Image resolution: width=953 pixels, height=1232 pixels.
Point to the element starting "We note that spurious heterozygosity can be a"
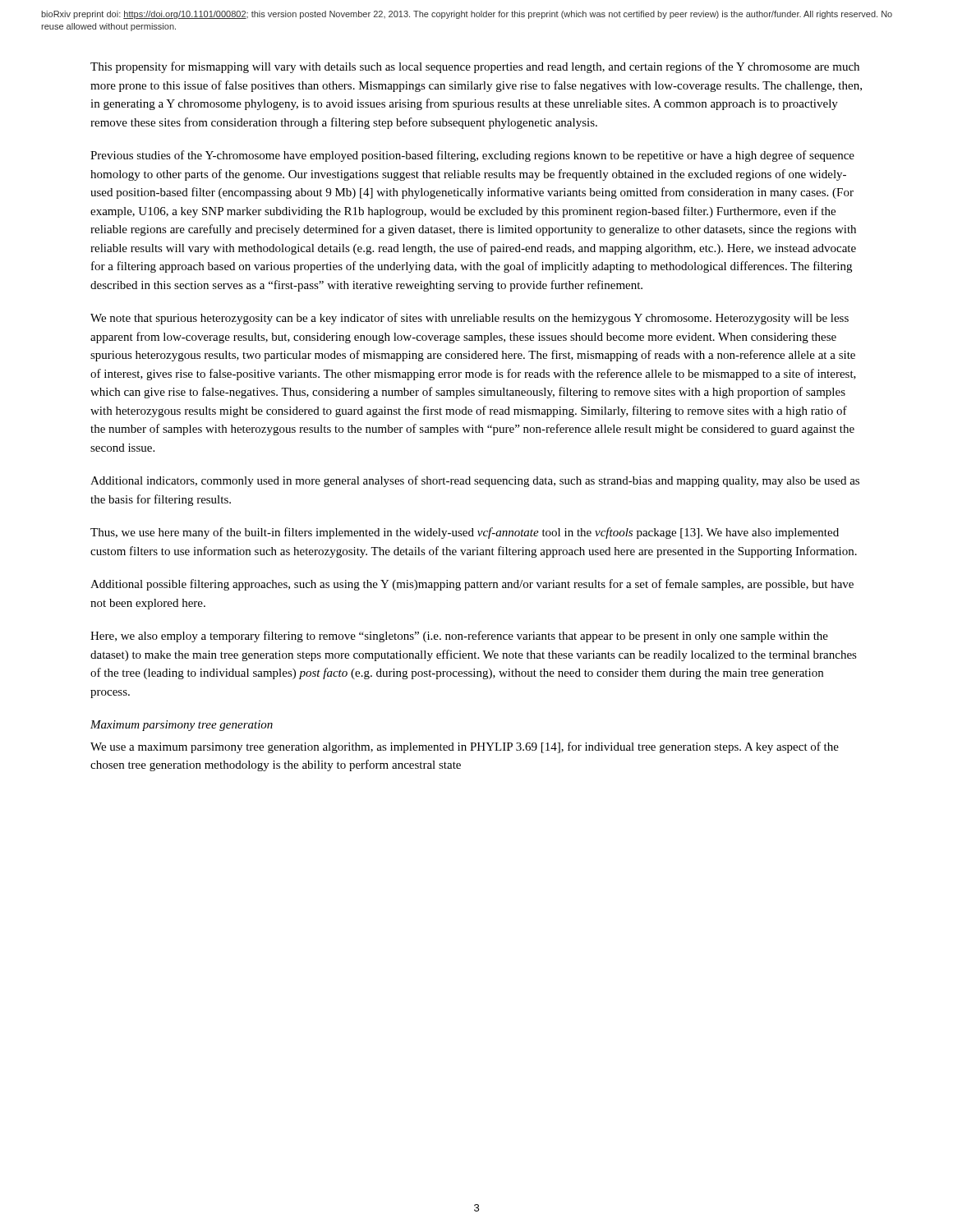[473, 383]
